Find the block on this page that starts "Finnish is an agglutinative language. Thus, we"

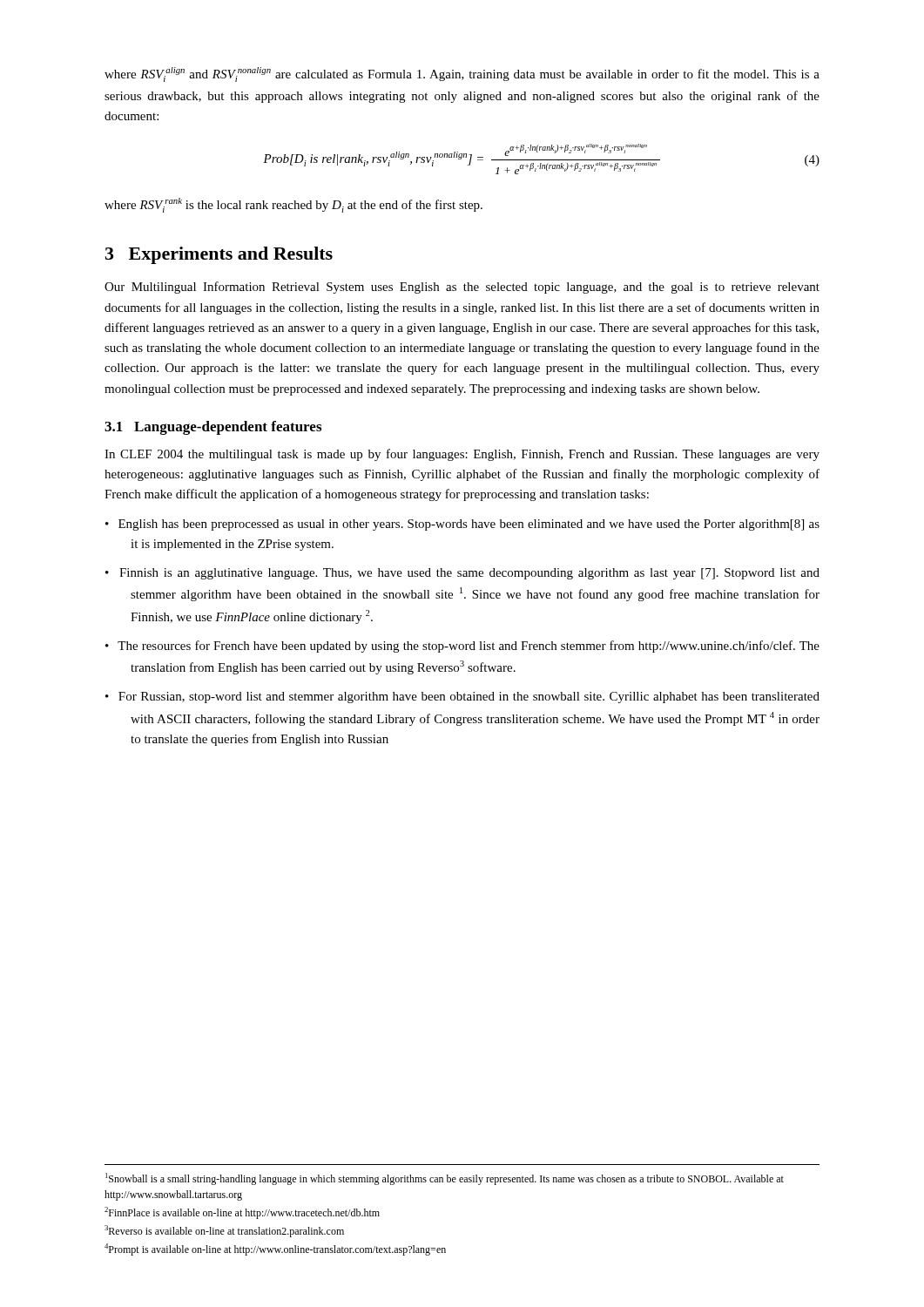click(x=469, y=595)
